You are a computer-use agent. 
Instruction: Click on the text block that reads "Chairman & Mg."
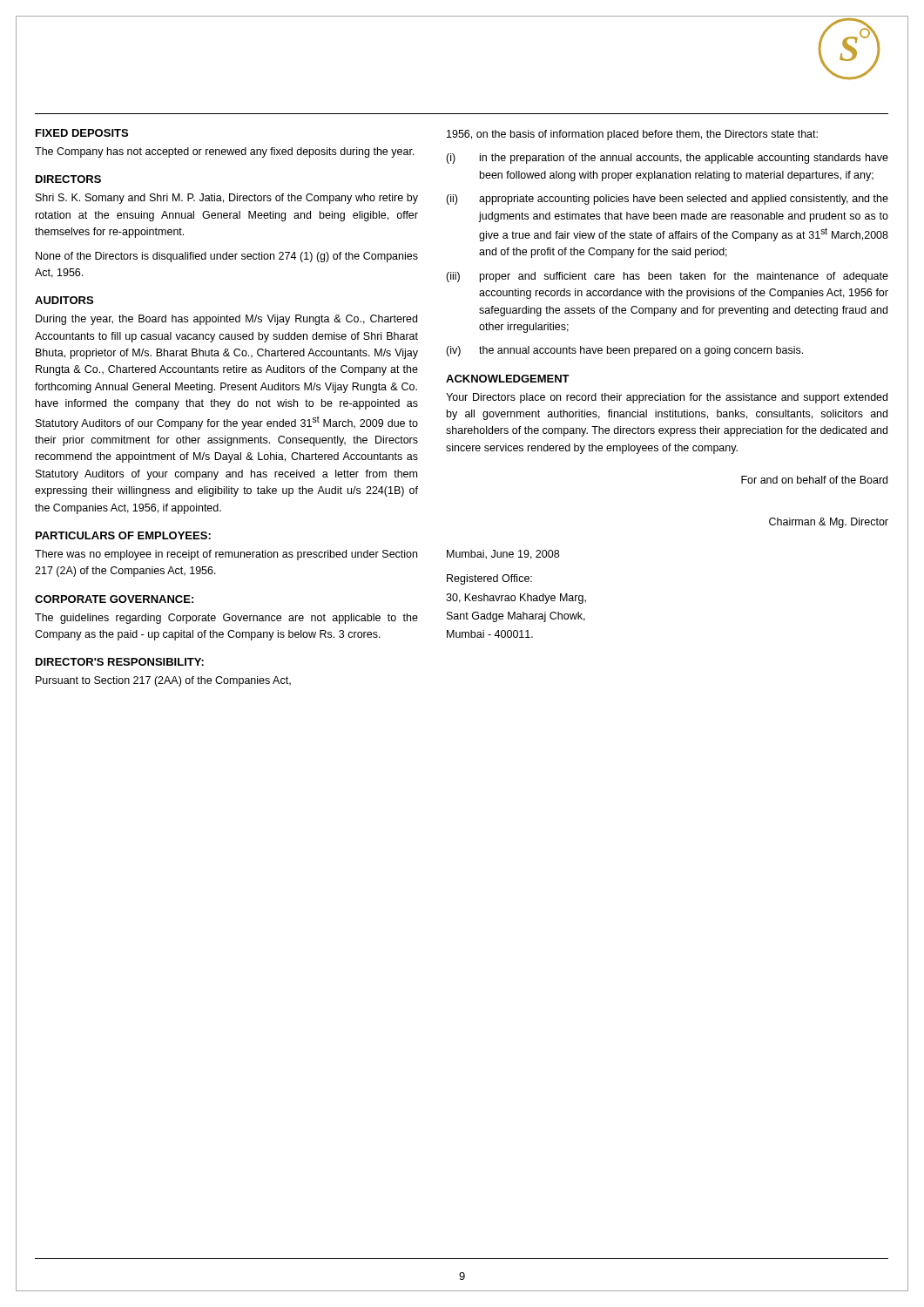pyautogui.click(x=828, y=522)
